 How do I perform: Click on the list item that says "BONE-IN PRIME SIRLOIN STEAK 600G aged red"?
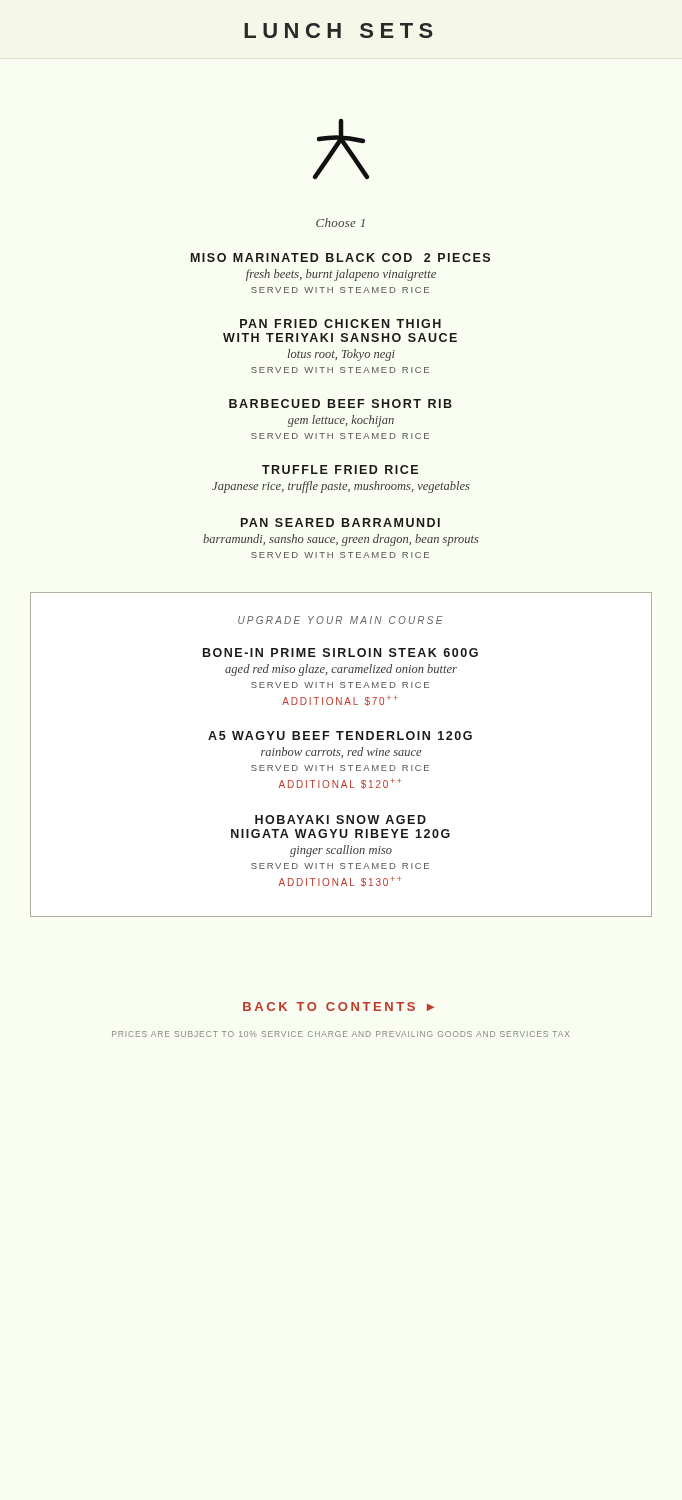click(341, 677)
